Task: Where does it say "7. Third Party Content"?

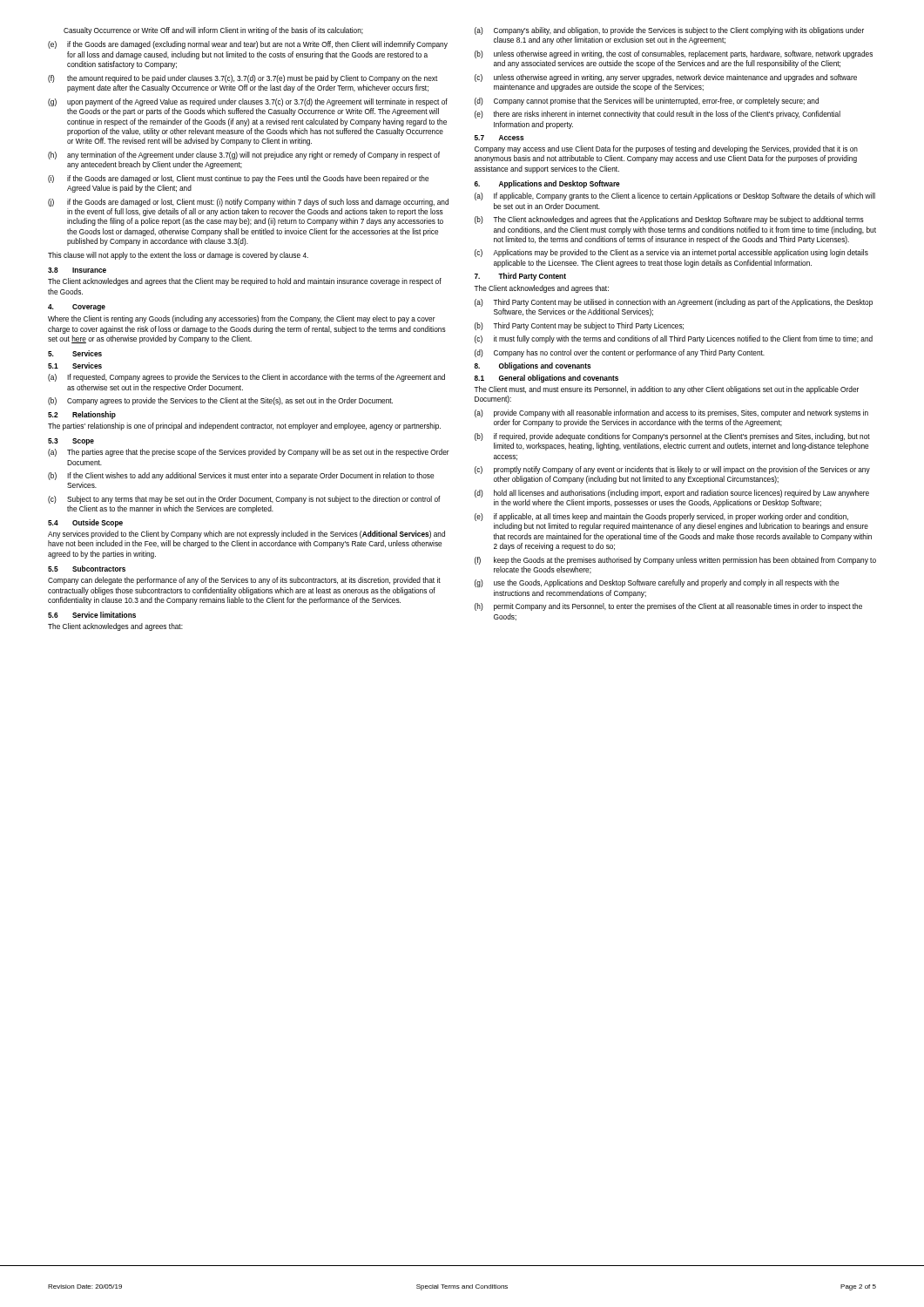Action: click(x=520, y=276)
